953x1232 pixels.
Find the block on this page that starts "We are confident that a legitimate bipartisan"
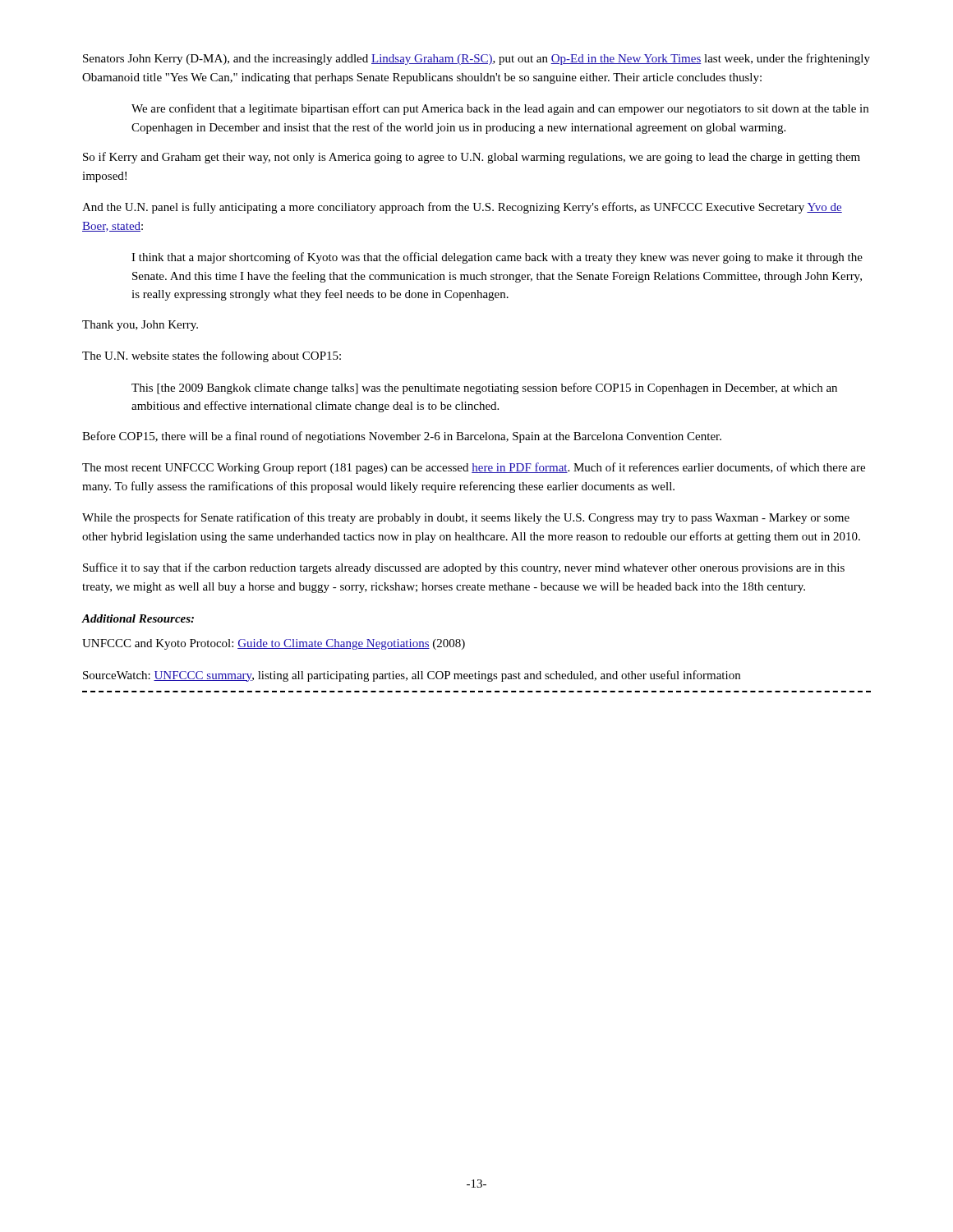pyautogui.click(x=500, y=118)
